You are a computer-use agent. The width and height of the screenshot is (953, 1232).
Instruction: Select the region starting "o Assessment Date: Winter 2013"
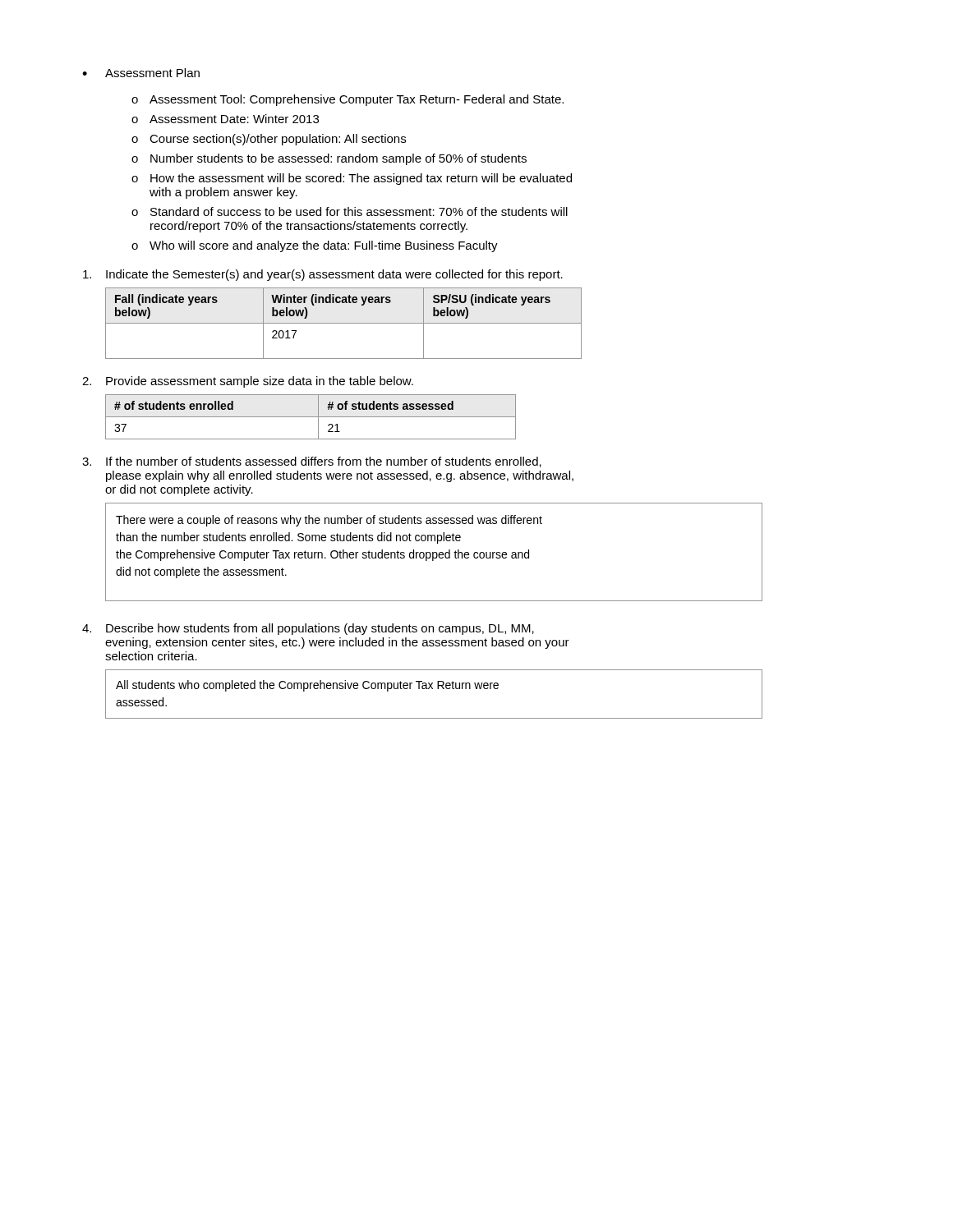pos(225,118)
